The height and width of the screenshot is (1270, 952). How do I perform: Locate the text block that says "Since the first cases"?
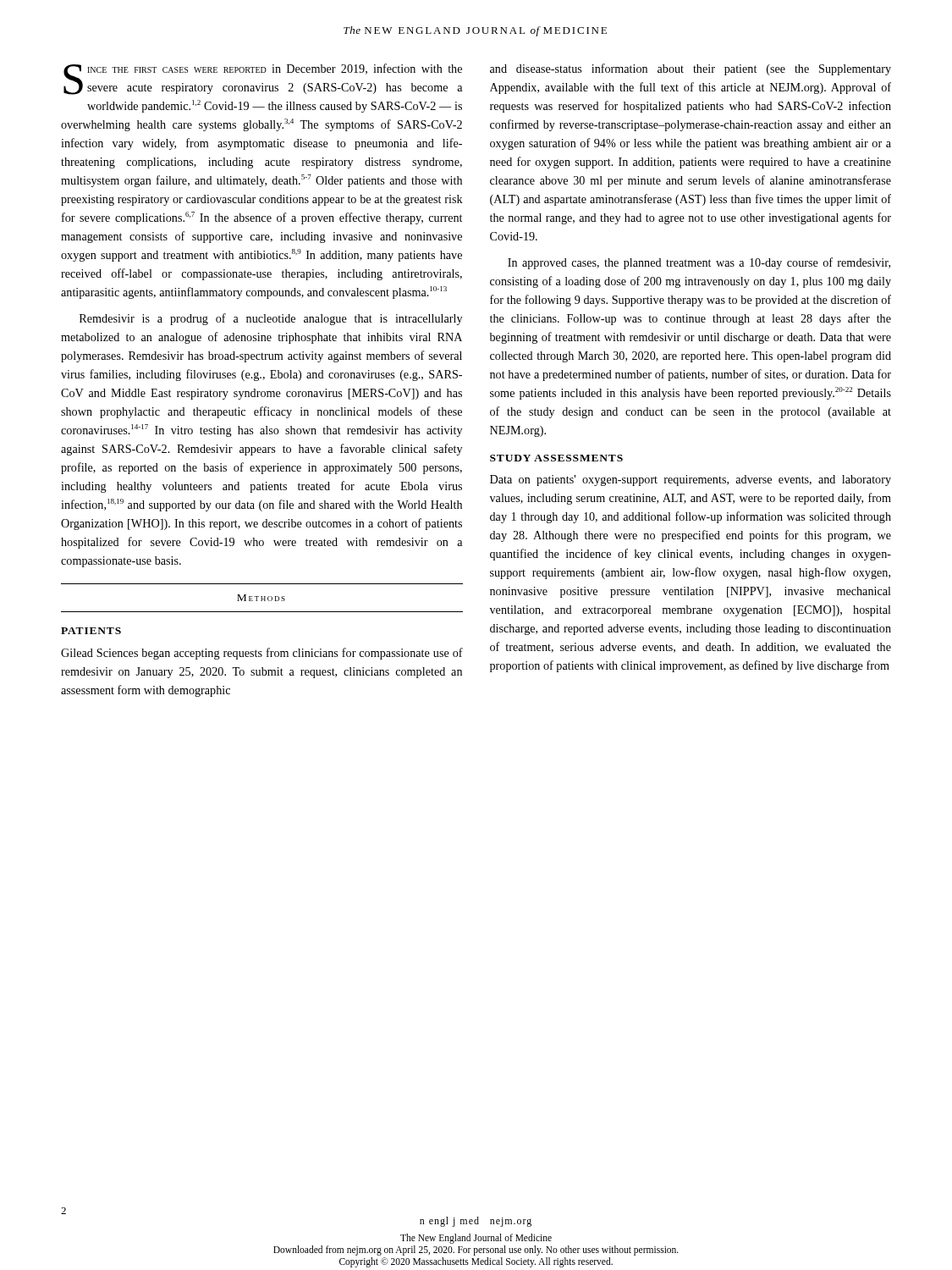coord(262,179)
